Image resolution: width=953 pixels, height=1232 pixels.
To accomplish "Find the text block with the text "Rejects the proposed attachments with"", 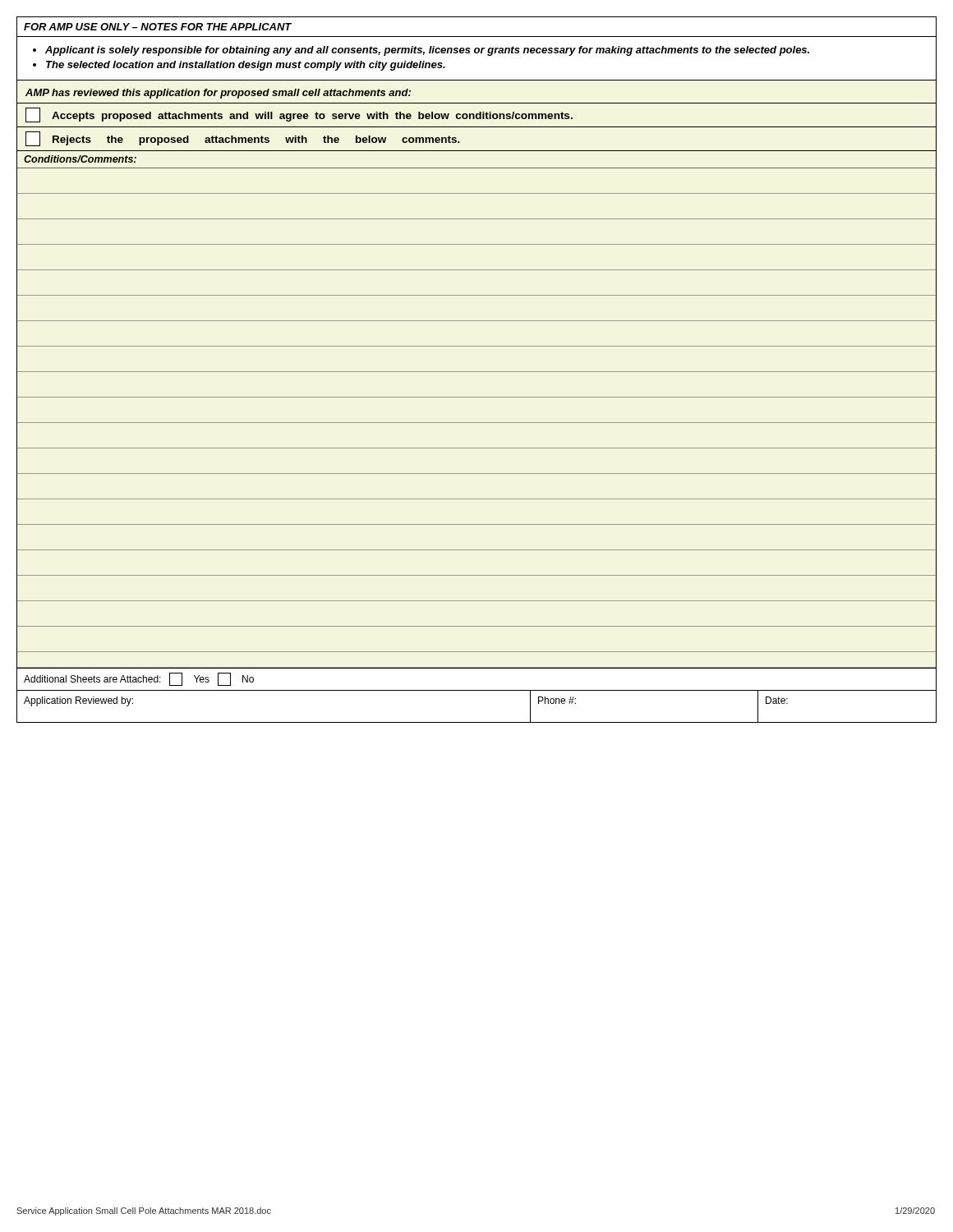I will click(243, 139).
